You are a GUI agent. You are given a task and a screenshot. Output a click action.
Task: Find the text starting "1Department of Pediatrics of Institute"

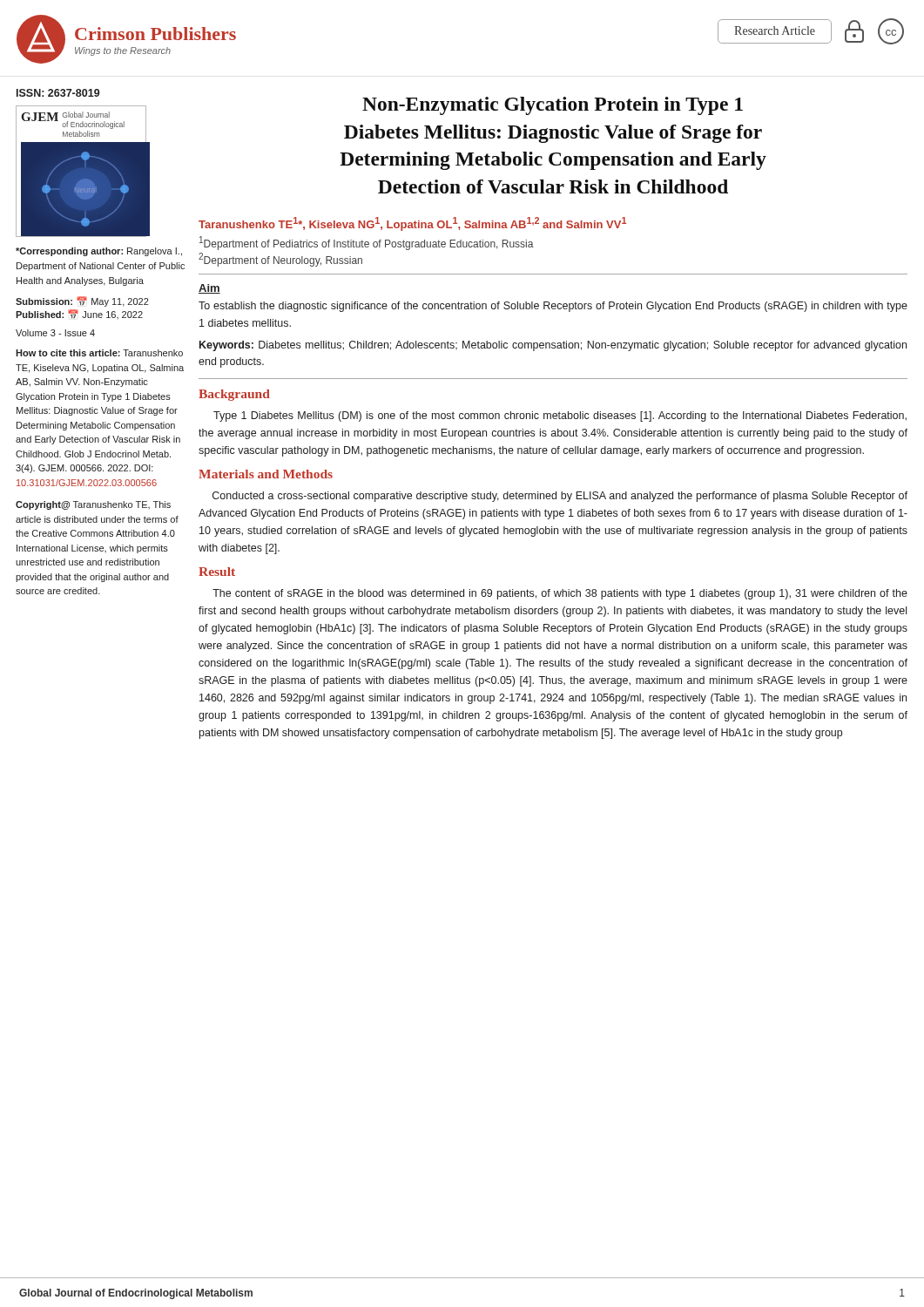366,243
